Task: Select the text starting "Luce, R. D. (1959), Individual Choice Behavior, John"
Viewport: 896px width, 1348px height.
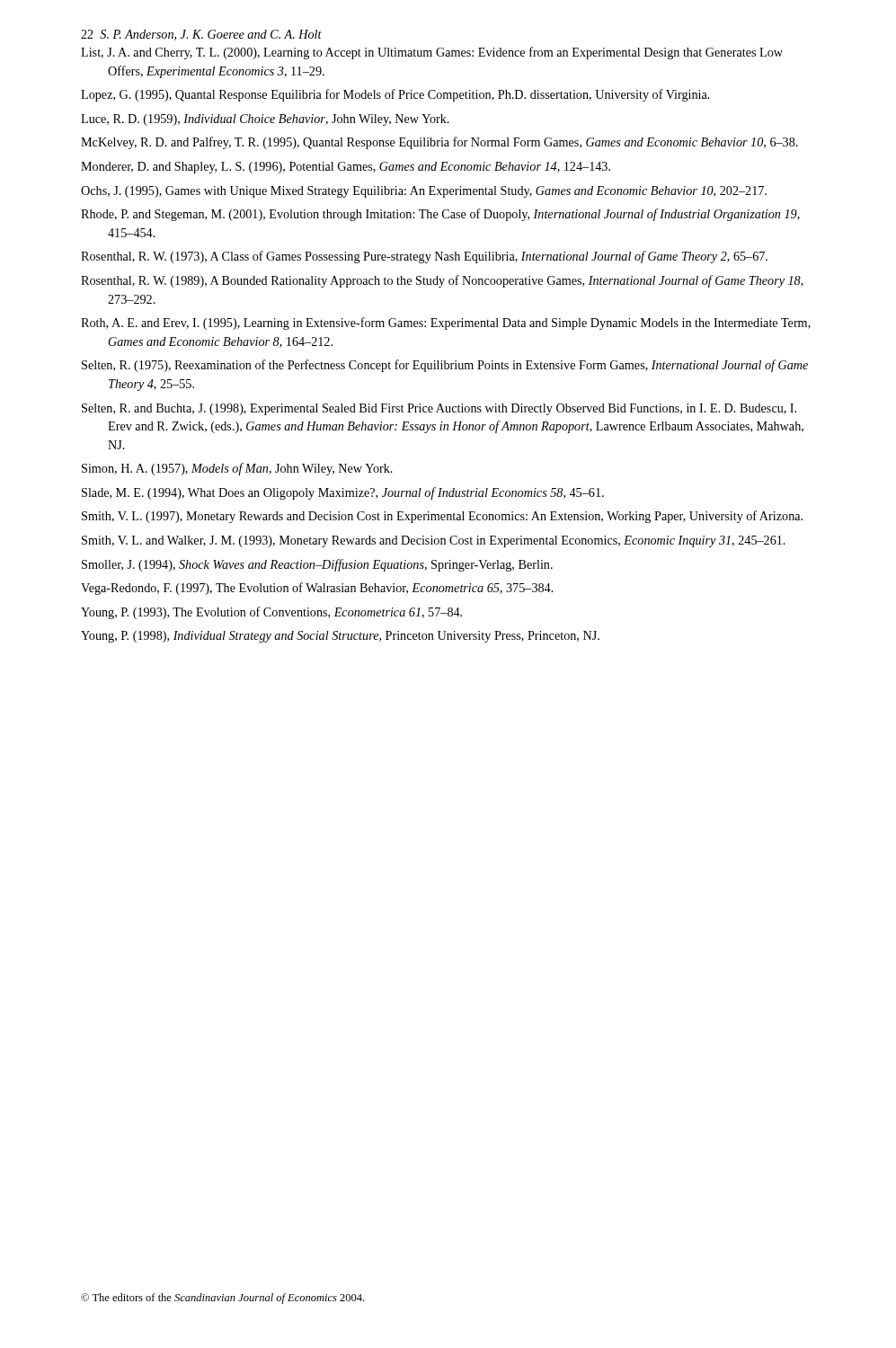Action: point(265,118)
